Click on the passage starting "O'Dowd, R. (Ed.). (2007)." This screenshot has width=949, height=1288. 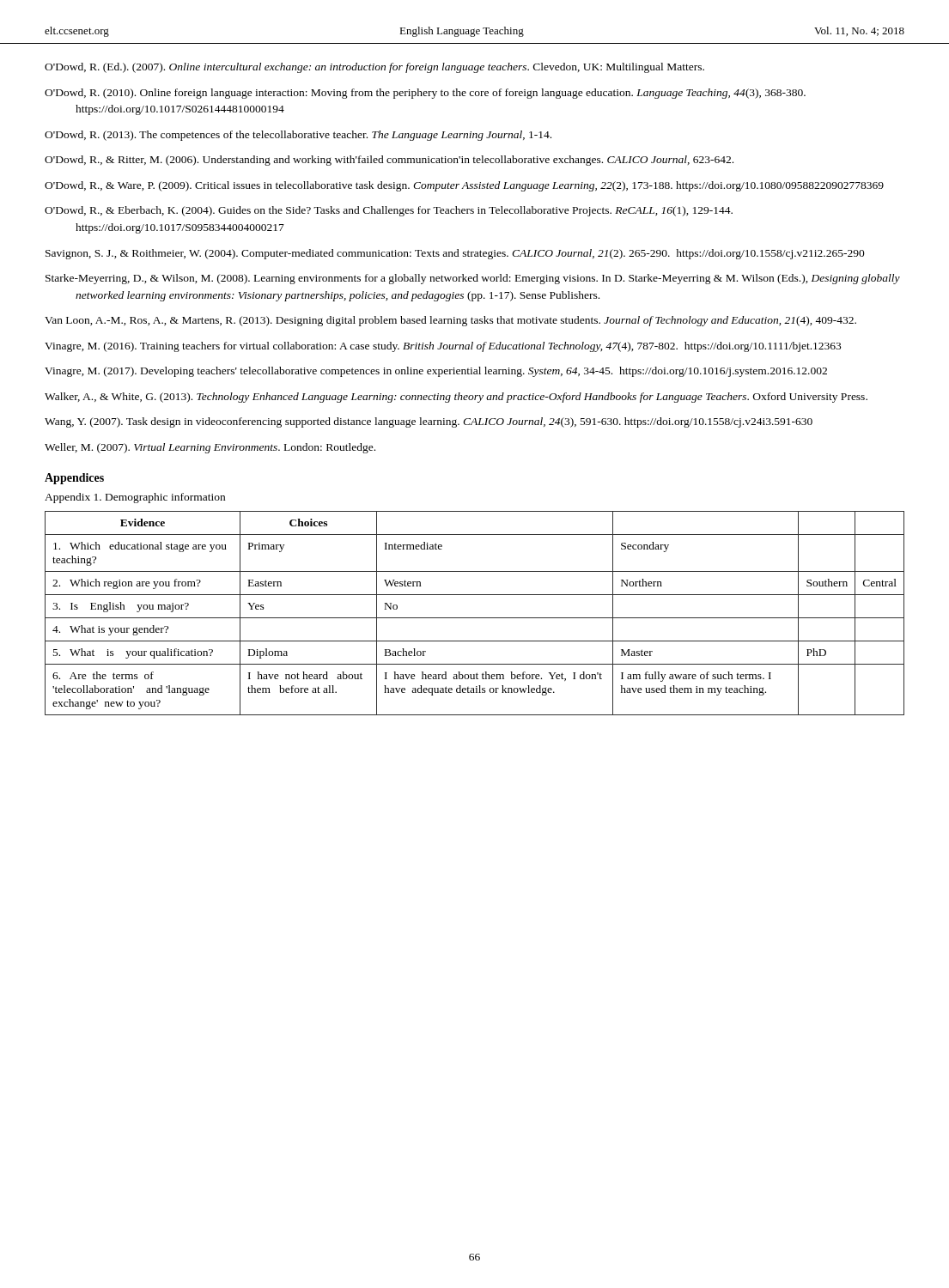coord(375,67)
